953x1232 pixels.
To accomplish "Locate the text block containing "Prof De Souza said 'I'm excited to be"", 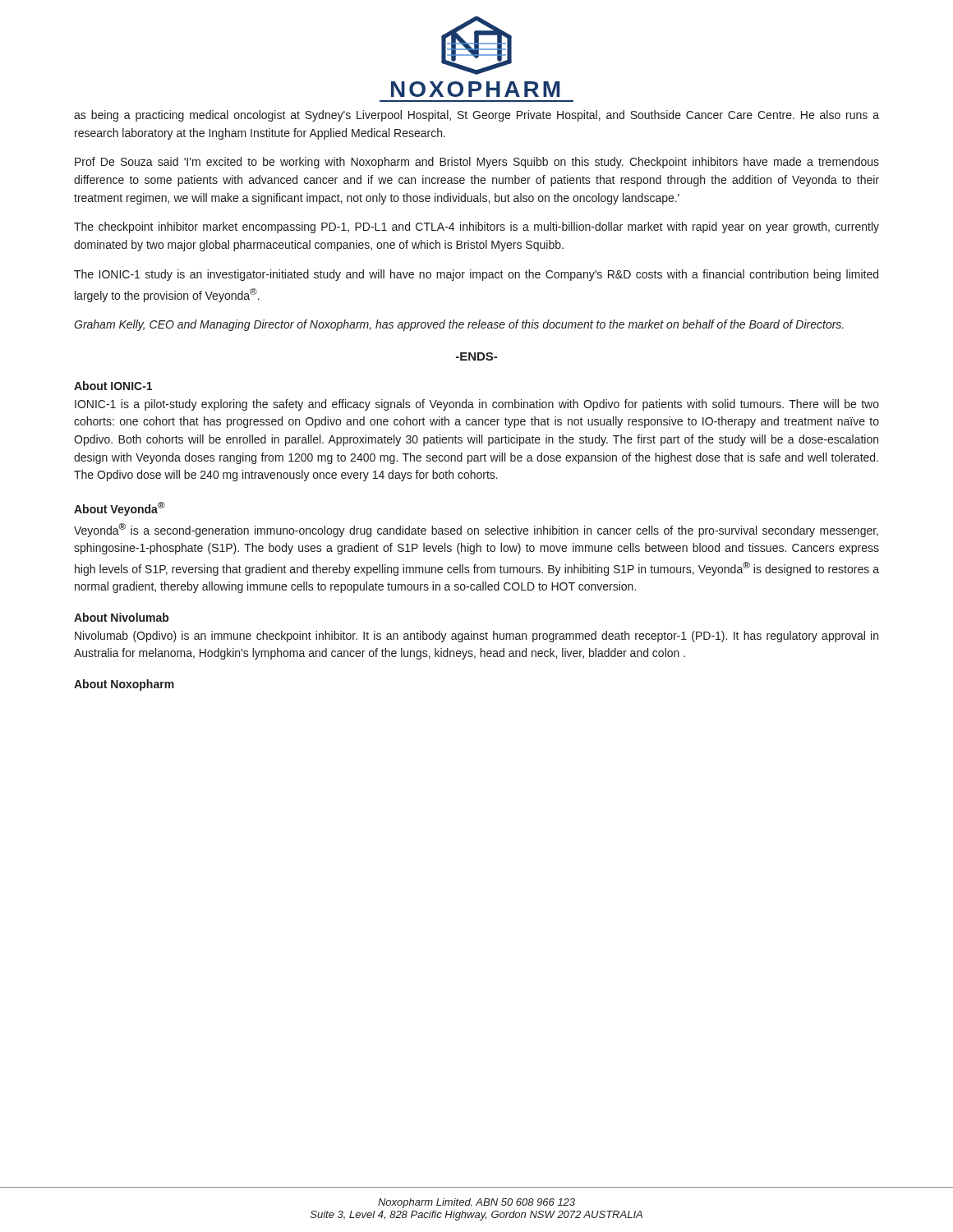I will [476, 181].
